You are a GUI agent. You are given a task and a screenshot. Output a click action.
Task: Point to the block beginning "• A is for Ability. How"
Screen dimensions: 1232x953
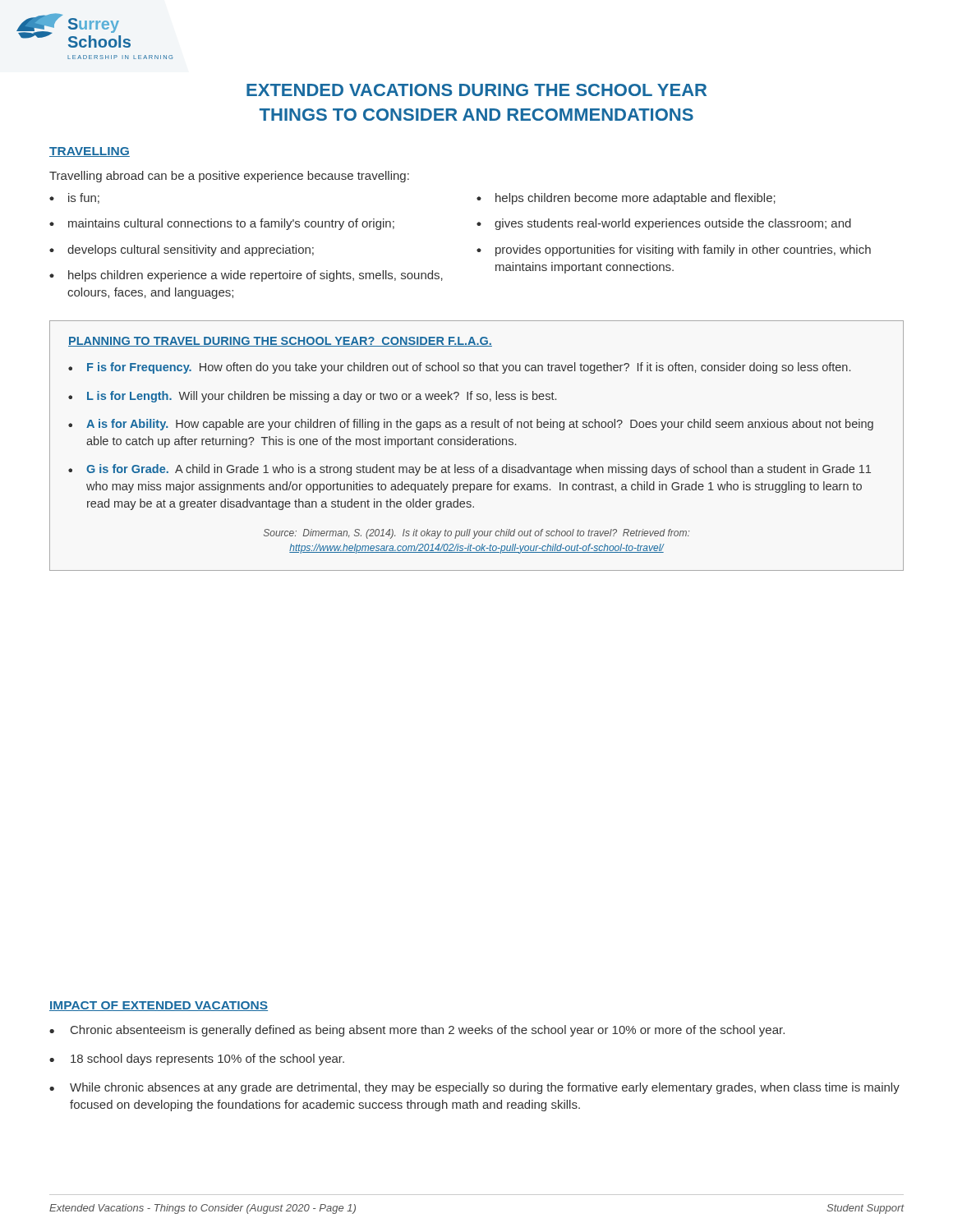(471, 431)
